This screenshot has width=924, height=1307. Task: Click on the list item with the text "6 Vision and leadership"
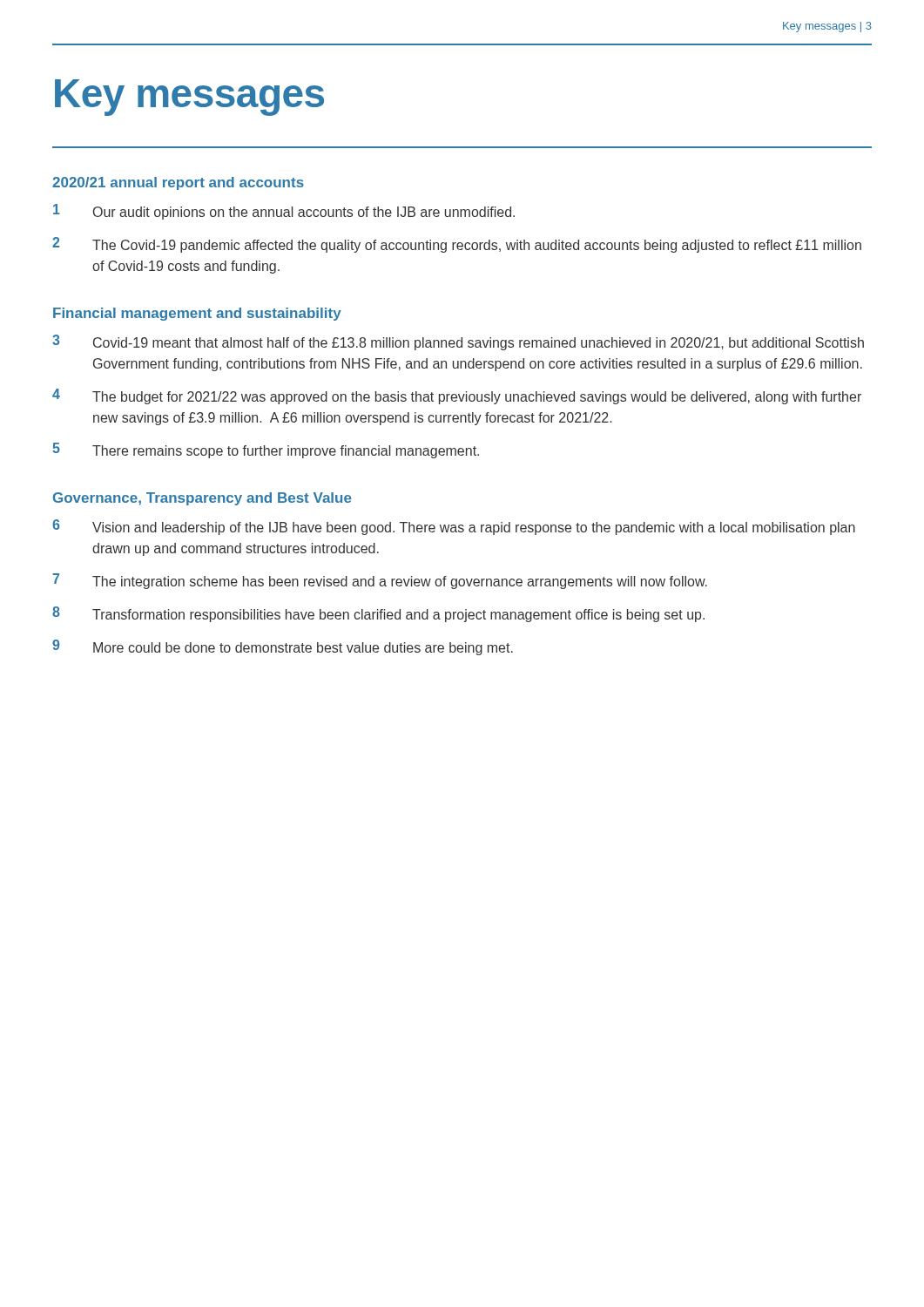(x=462, y=538)
